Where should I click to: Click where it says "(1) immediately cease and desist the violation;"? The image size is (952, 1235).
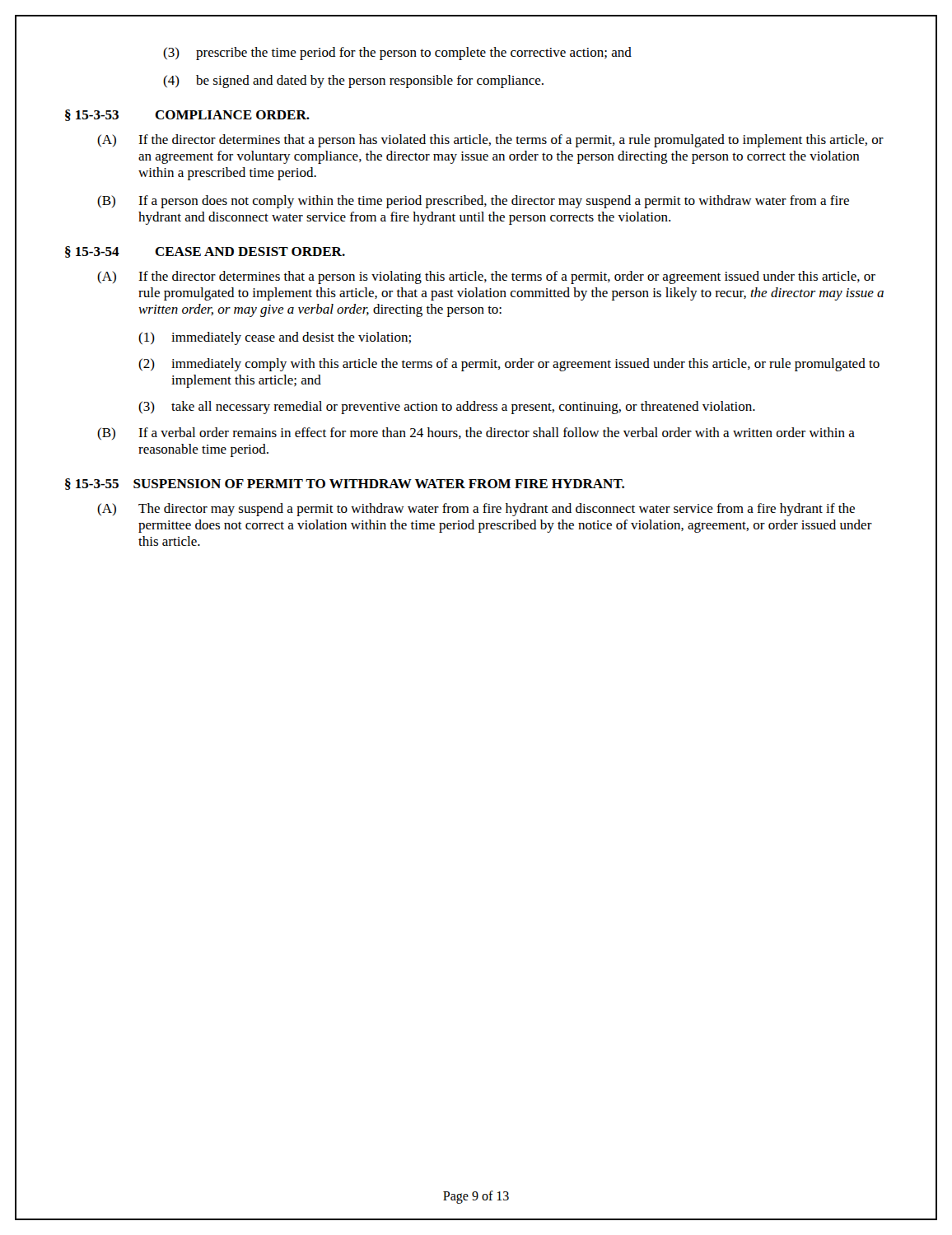tap(275, 338)
